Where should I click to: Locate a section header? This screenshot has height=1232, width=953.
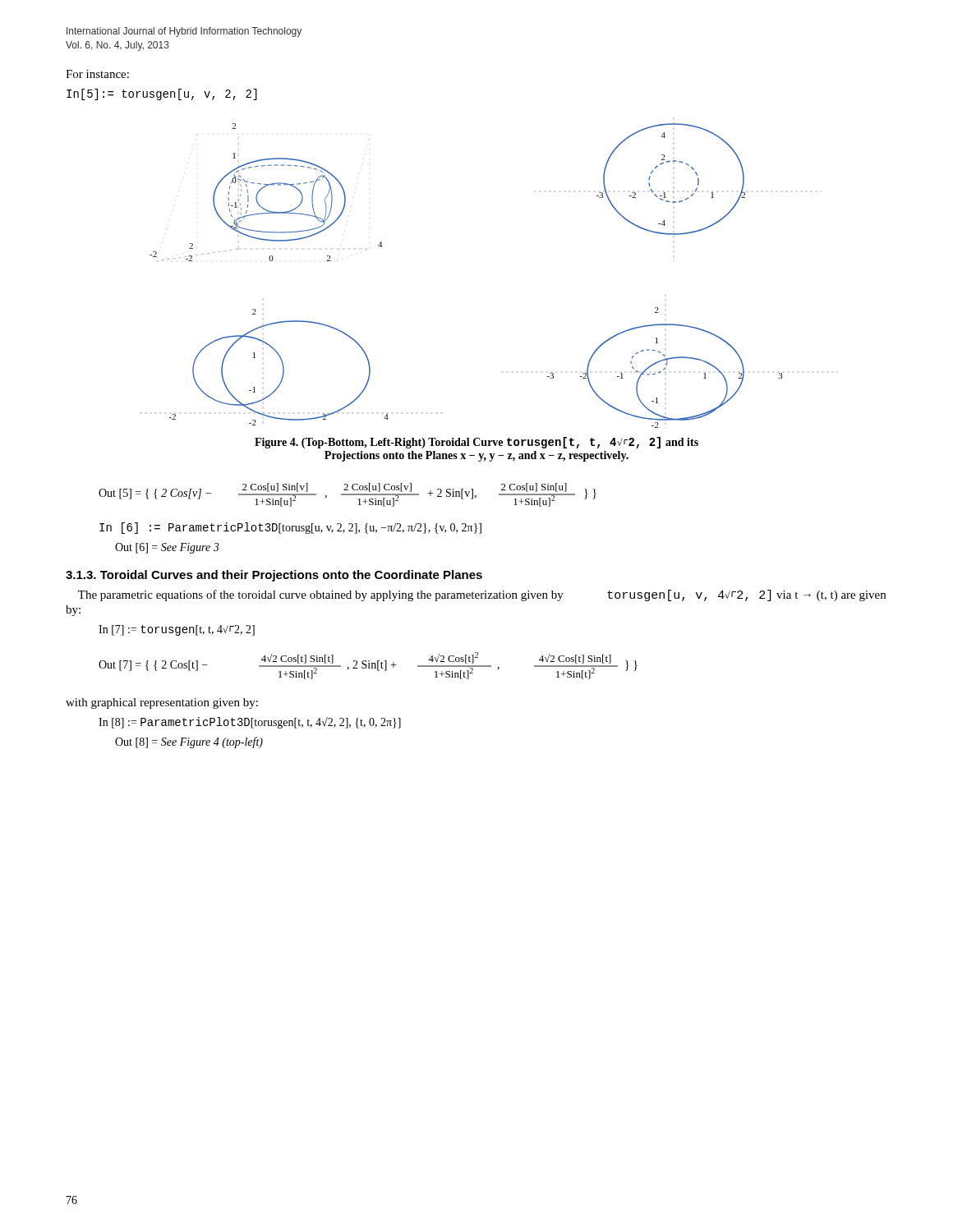pos(274,574)
